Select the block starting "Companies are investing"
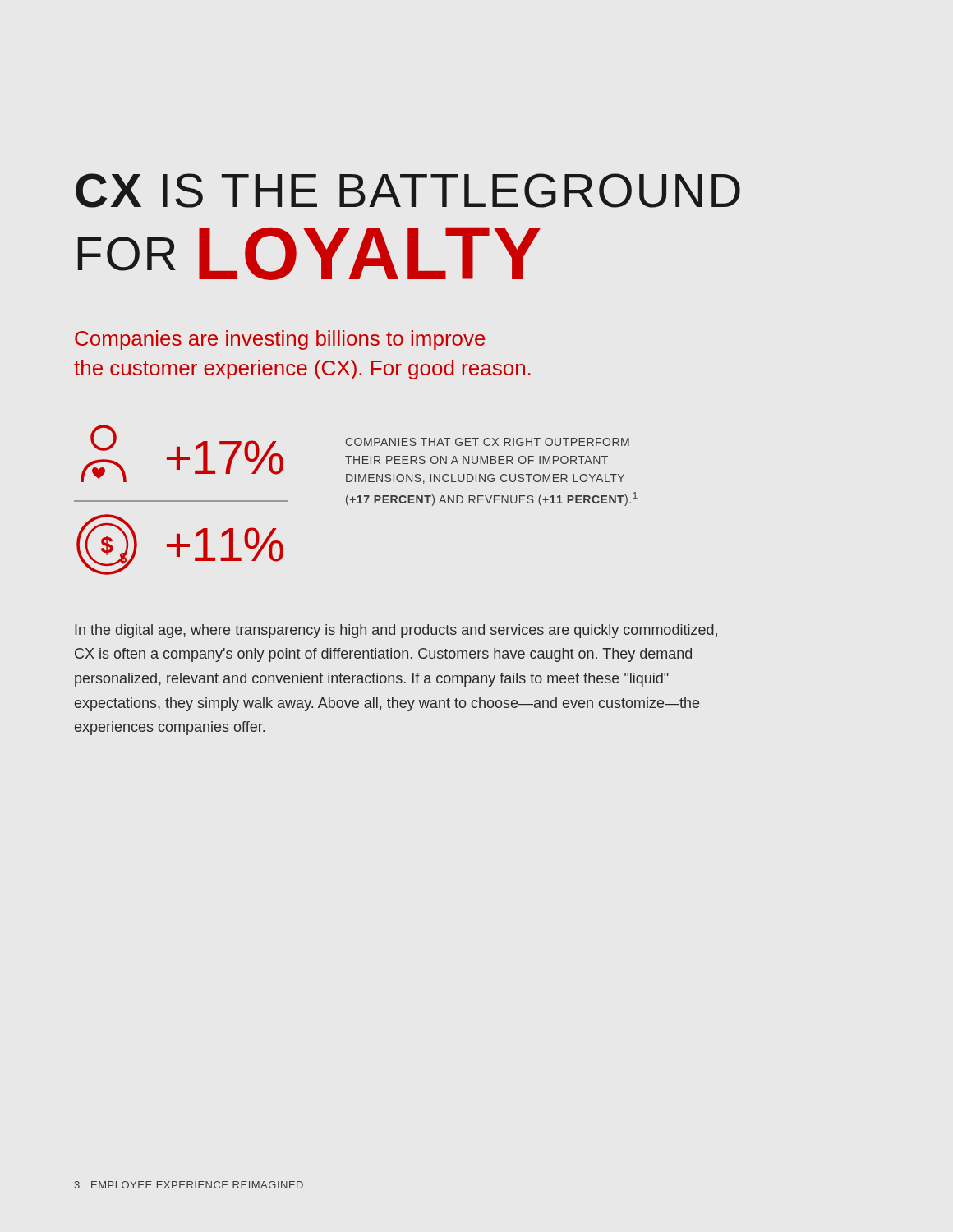953x1232 pixels. click(303, 353)
